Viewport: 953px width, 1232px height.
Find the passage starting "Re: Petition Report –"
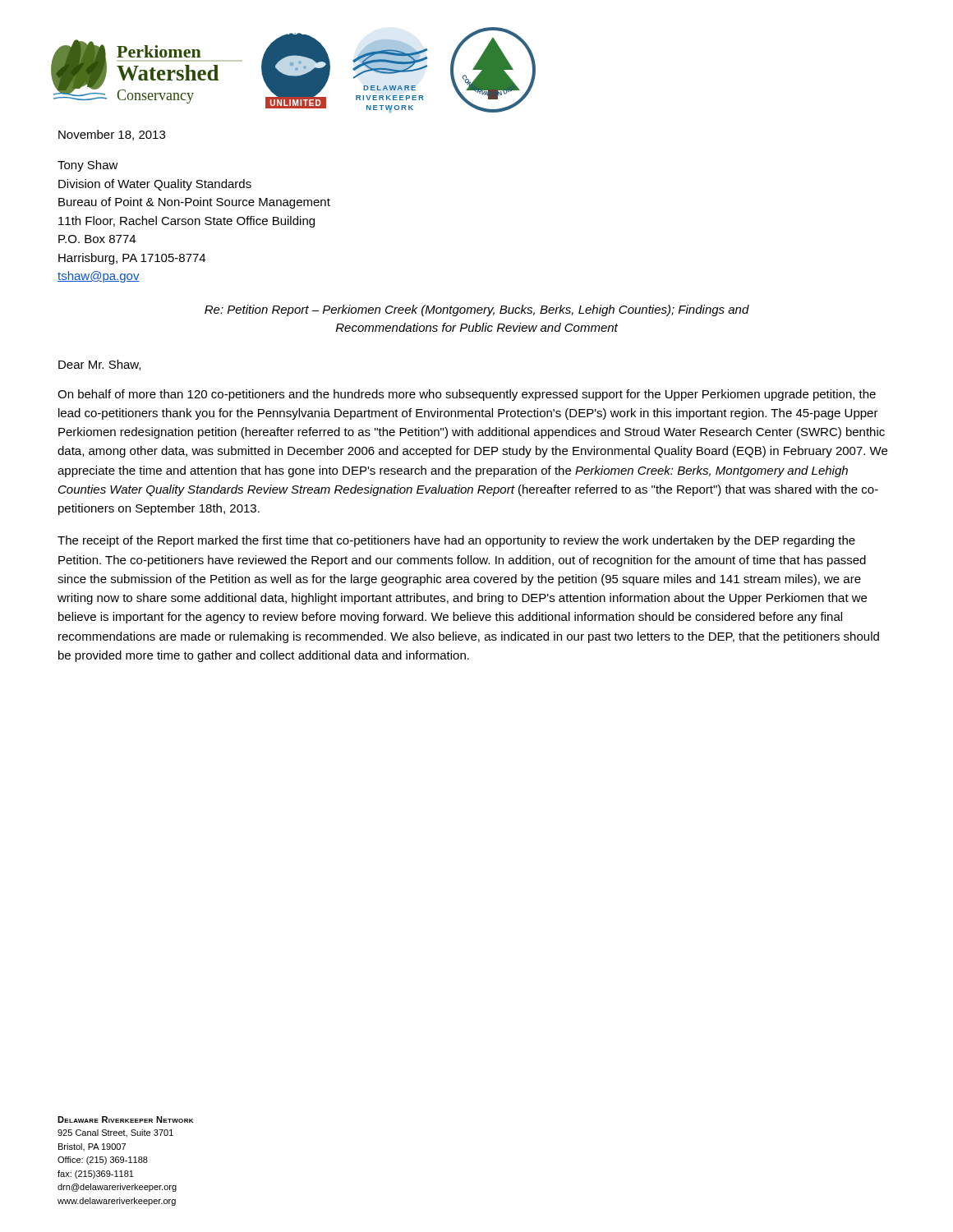point(476,318)
